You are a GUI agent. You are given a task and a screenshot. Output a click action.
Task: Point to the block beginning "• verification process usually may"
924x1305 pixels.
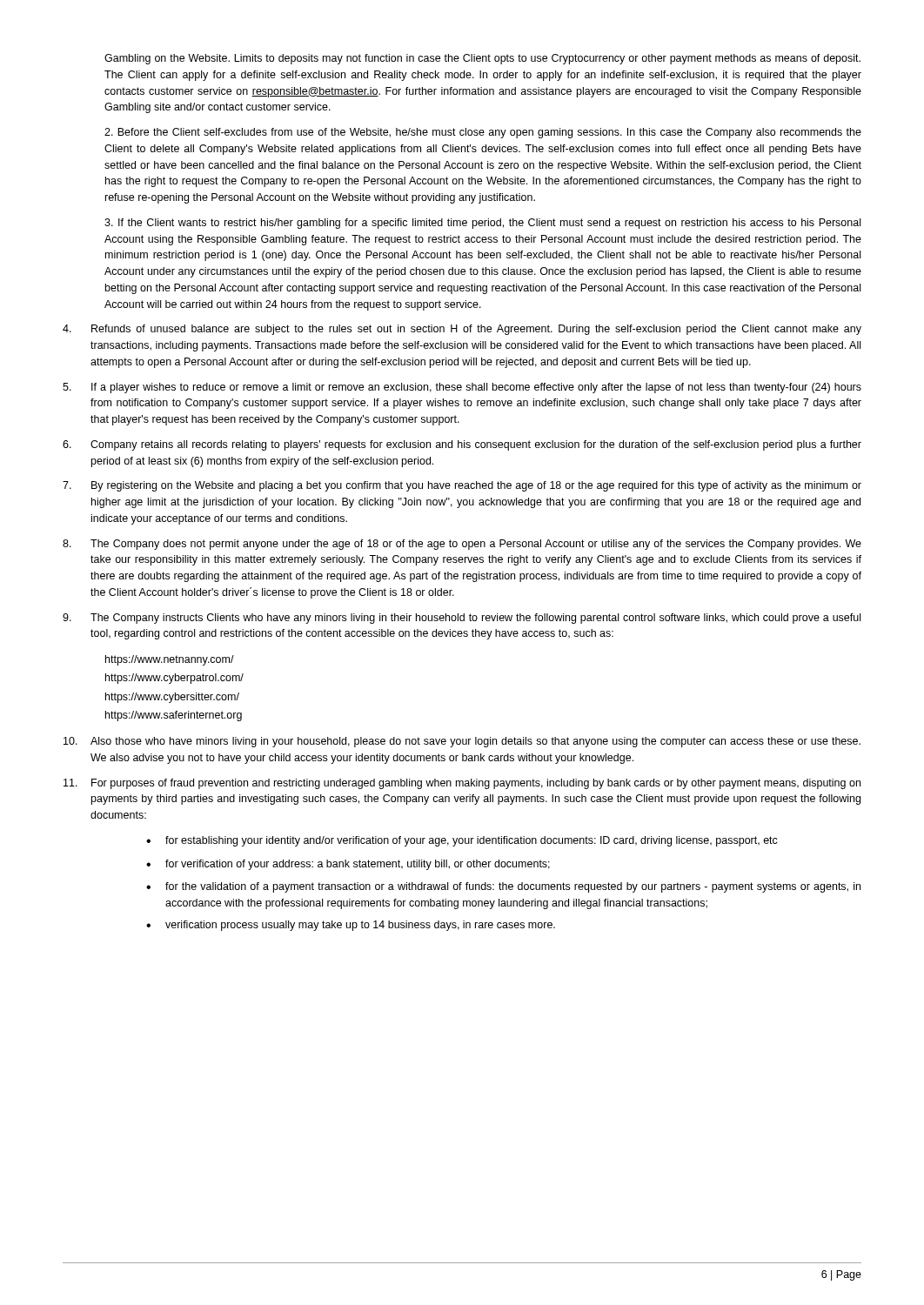click(504, 926)
